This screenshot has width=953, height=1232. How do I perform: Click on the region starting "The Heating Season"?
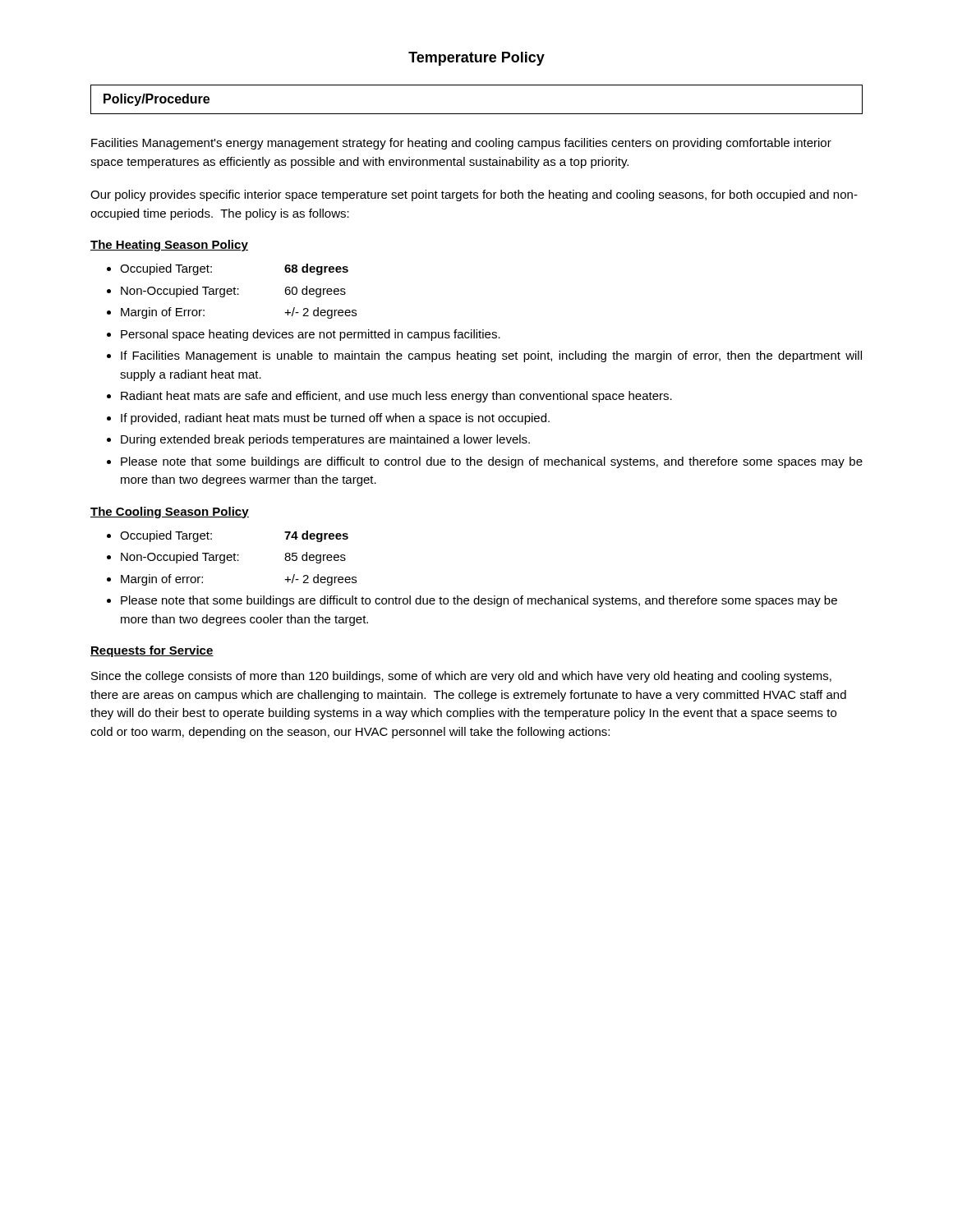[x=169, y=244]
